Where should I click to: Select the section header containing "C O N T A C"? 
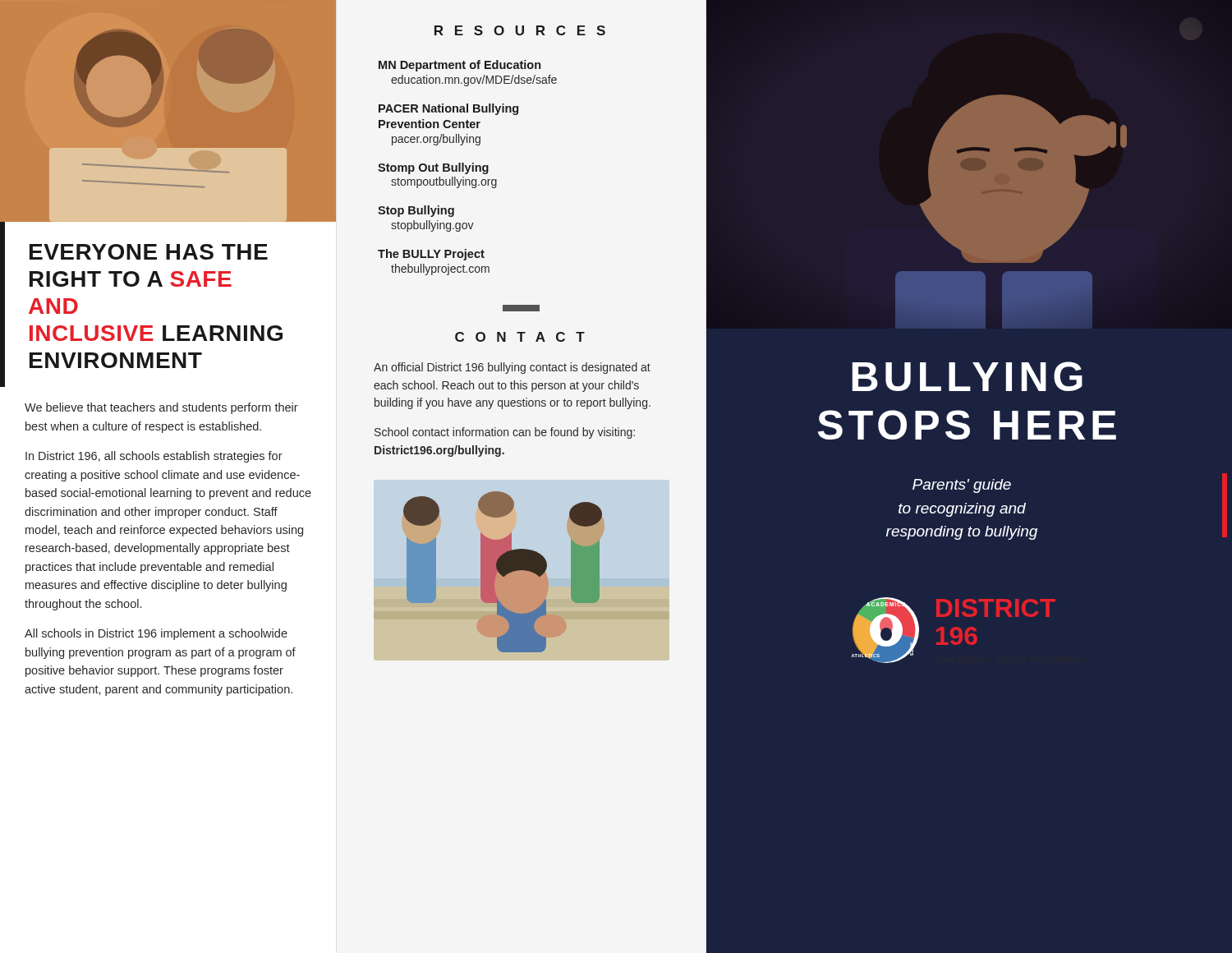(x=521, y=337)
